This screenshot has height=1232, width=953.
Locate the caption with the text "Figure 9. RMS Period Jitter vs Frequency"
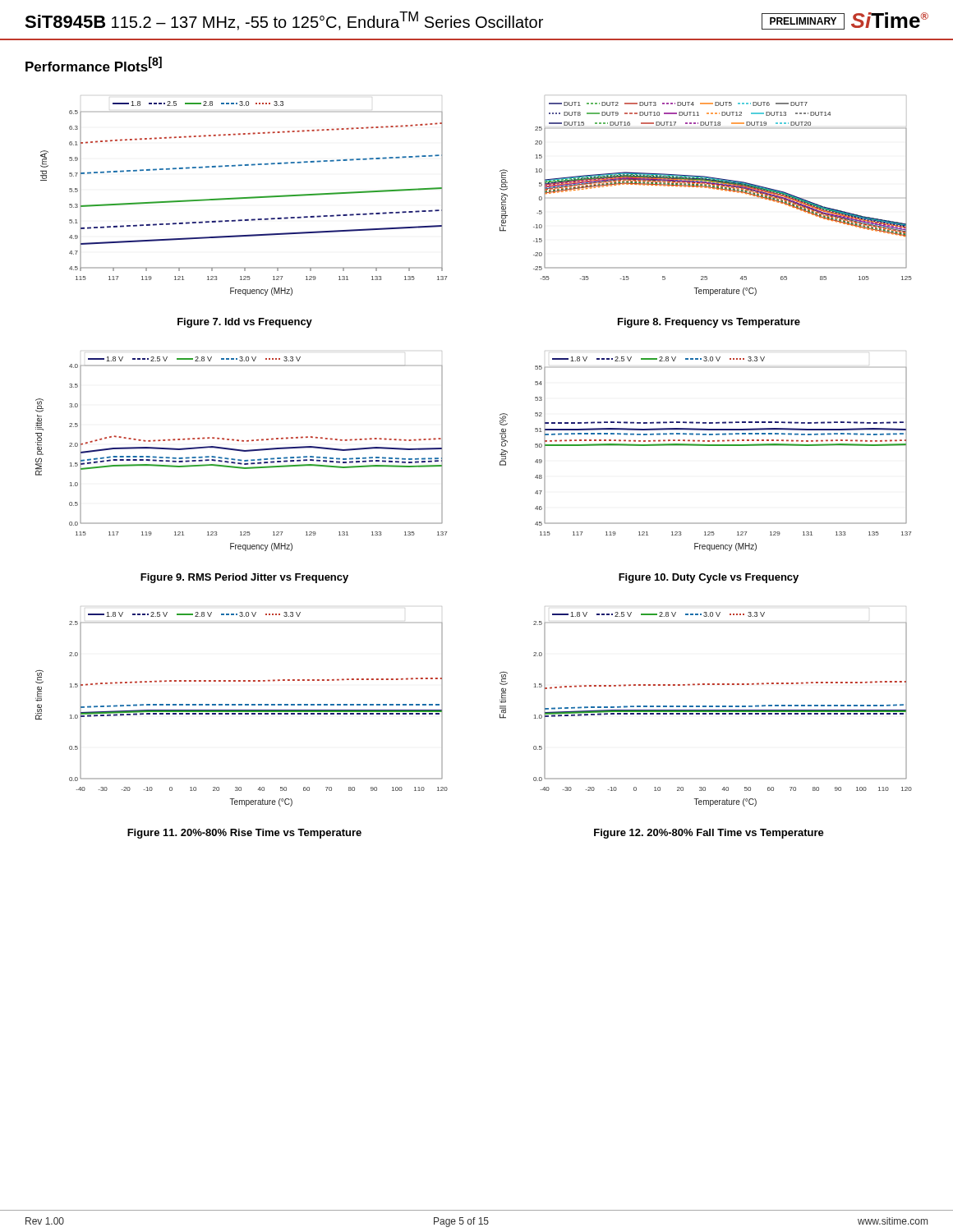(244, 577)
